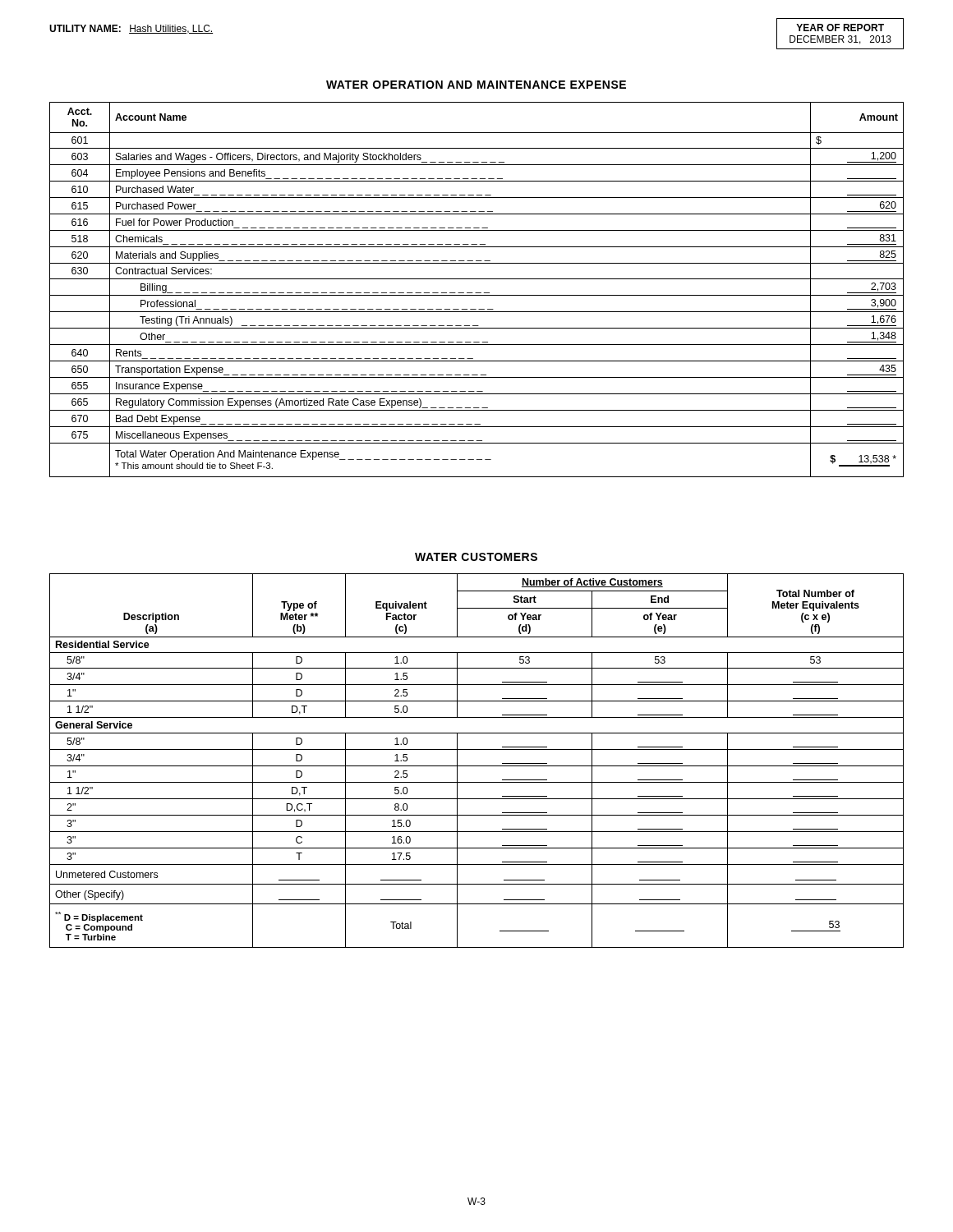This screenshot has height=1232, width=953.
Task: Find the text starting "WATER CUSTOMERS"
Action: point(476,557)
